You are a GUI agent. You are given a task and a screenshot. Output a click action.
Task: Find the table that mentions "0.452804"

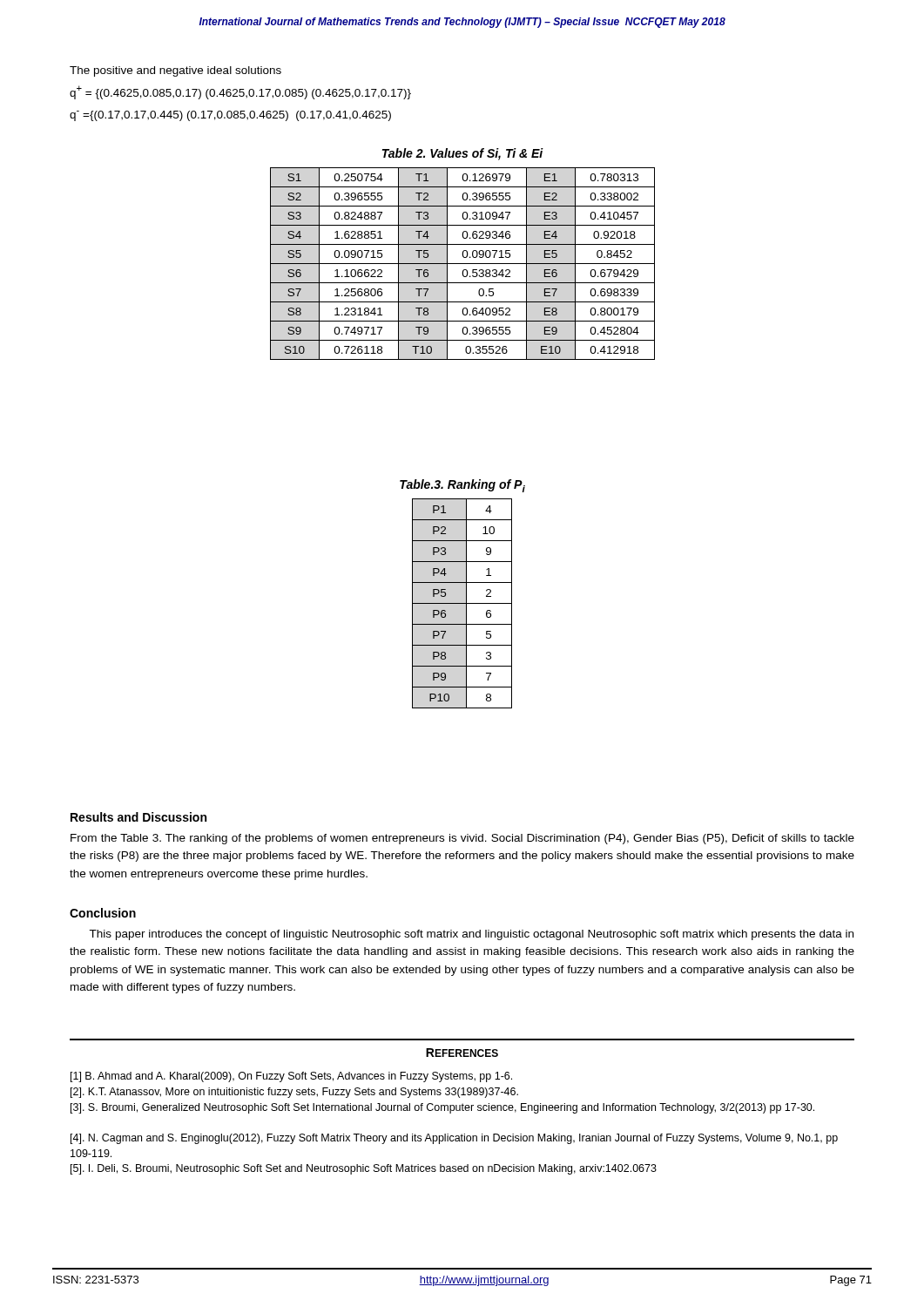462,264
